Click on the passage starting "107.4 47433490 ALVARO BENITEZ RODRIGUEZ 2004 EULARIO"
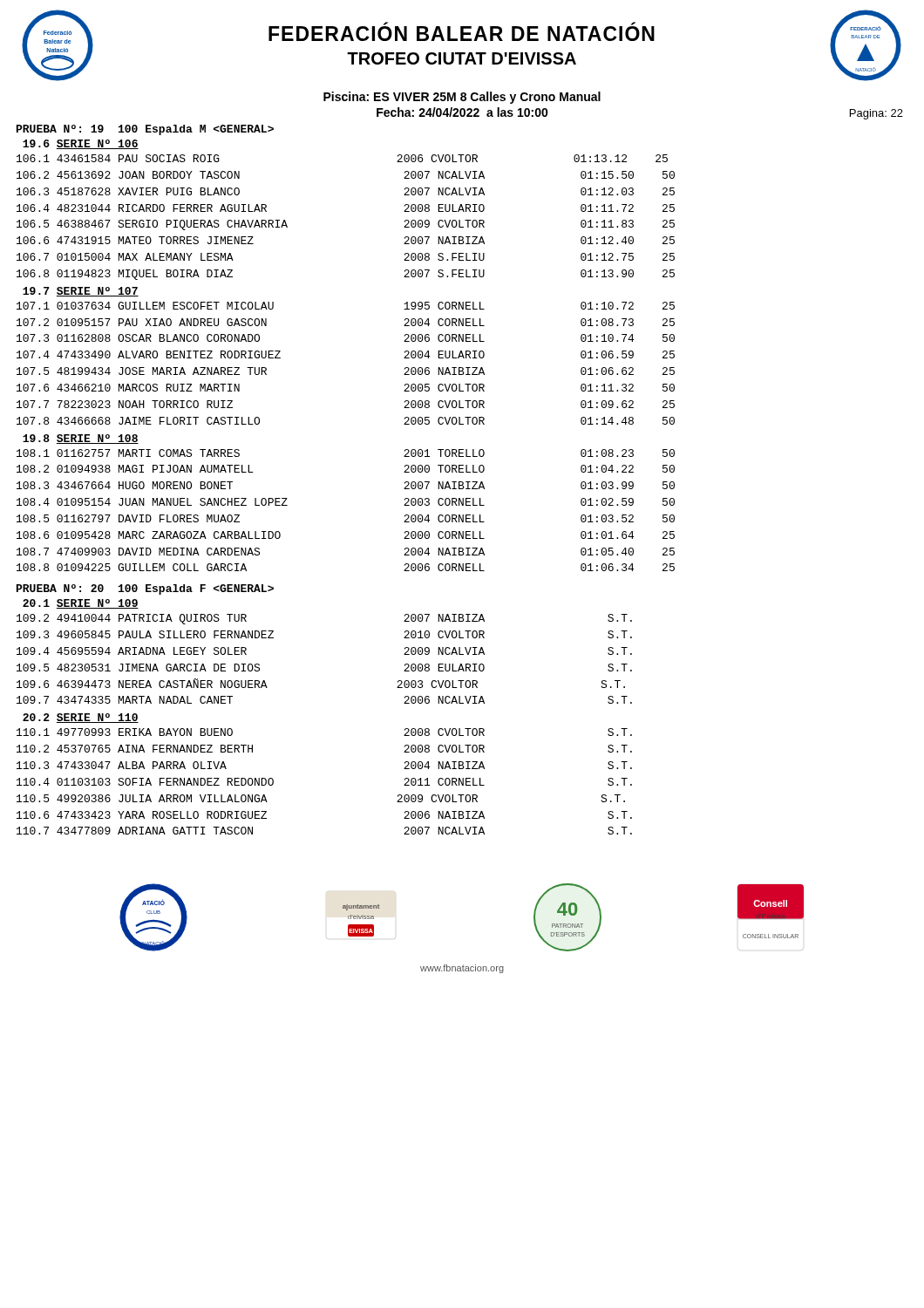 (152, 354)
